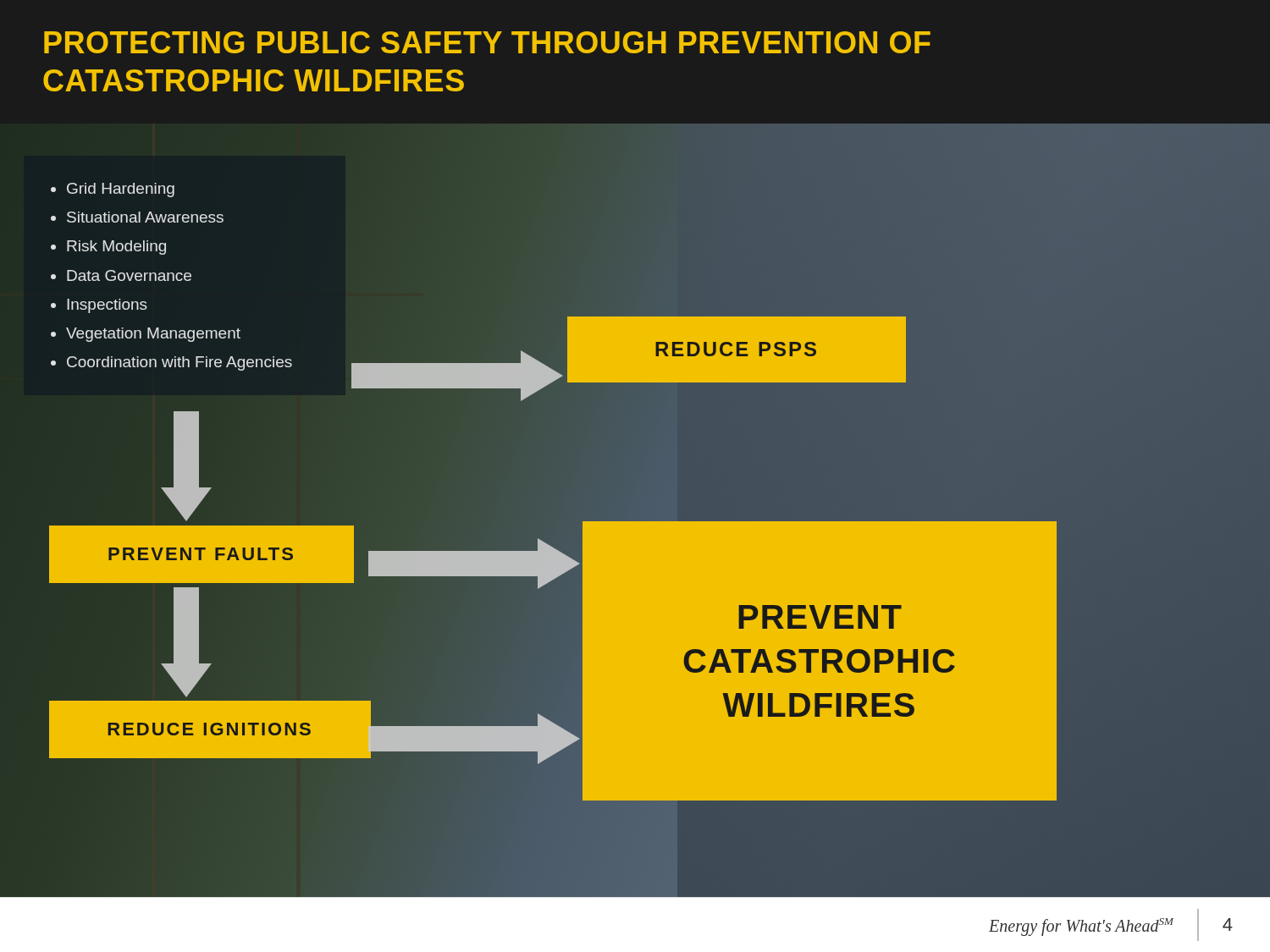Viewport: 1270px width, 952px height.
Task: Click on the list item that says "Grid Hardening Situational Awareness Risk Modeling"
Action: (x=185, y=276)
